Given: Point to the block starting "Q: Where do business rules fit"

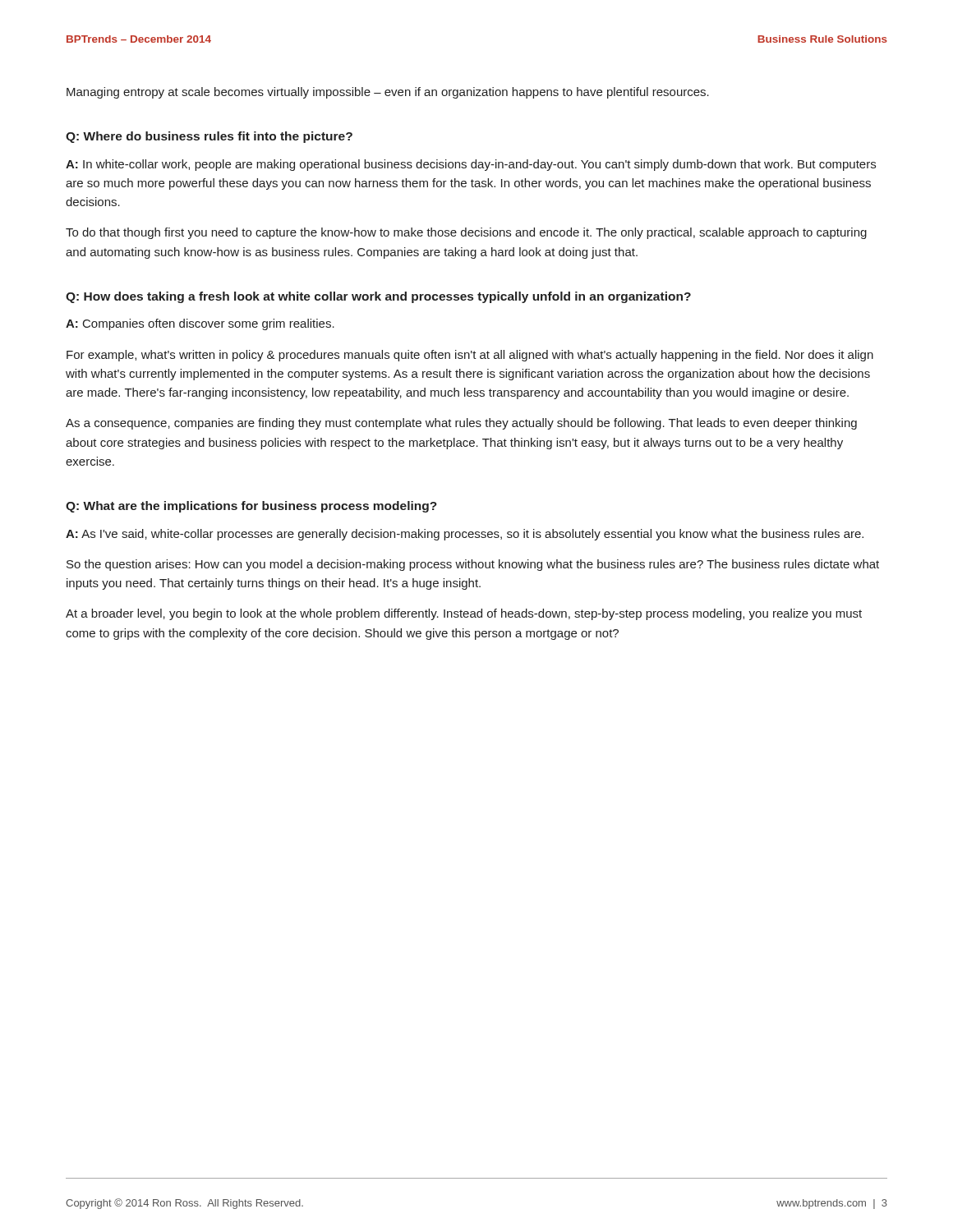Looking at the screenshot, I should click(x=209, y=136).
